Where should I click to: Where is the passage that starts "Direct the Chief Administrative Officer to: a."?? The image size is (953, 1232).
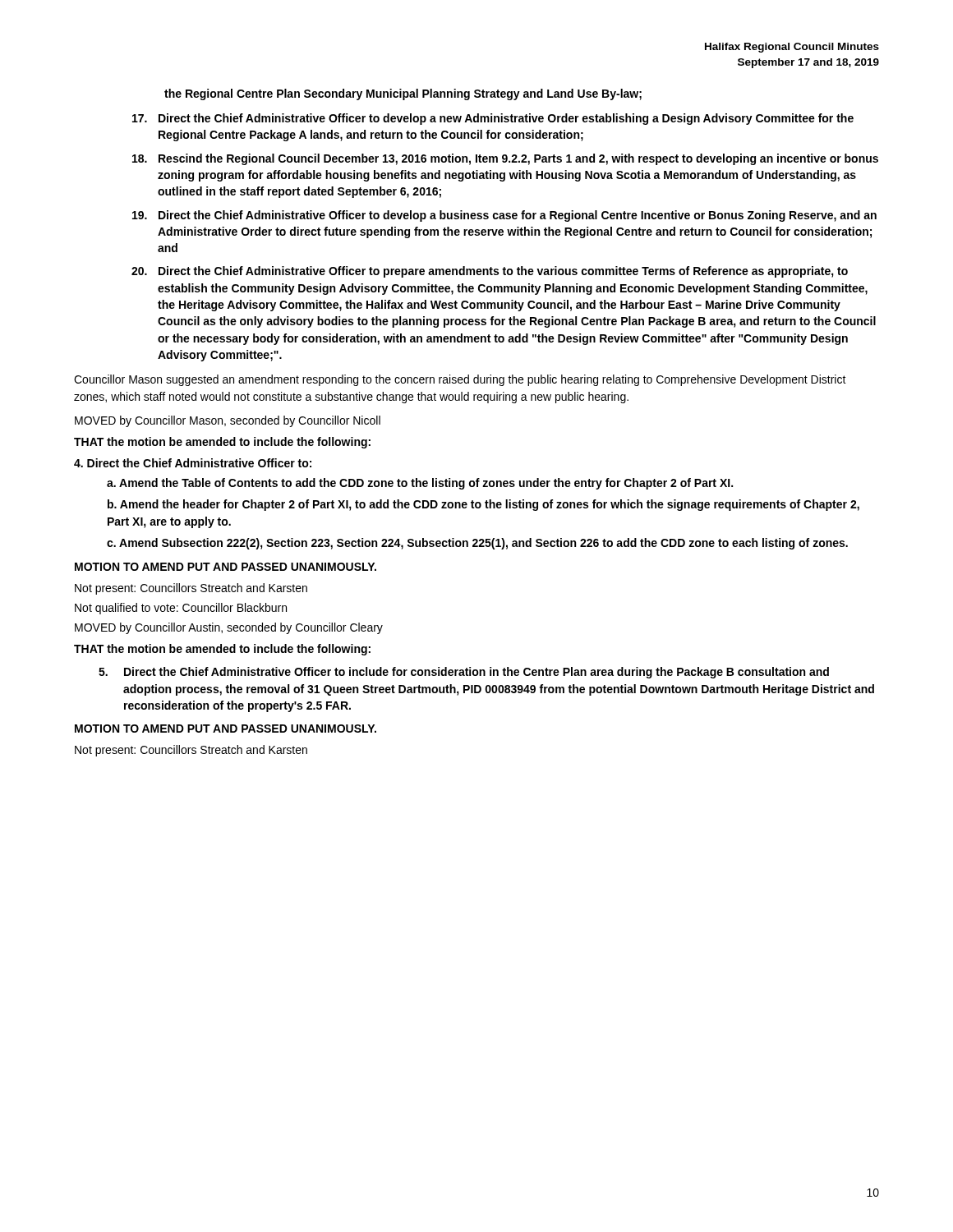(x=476, y=505)
